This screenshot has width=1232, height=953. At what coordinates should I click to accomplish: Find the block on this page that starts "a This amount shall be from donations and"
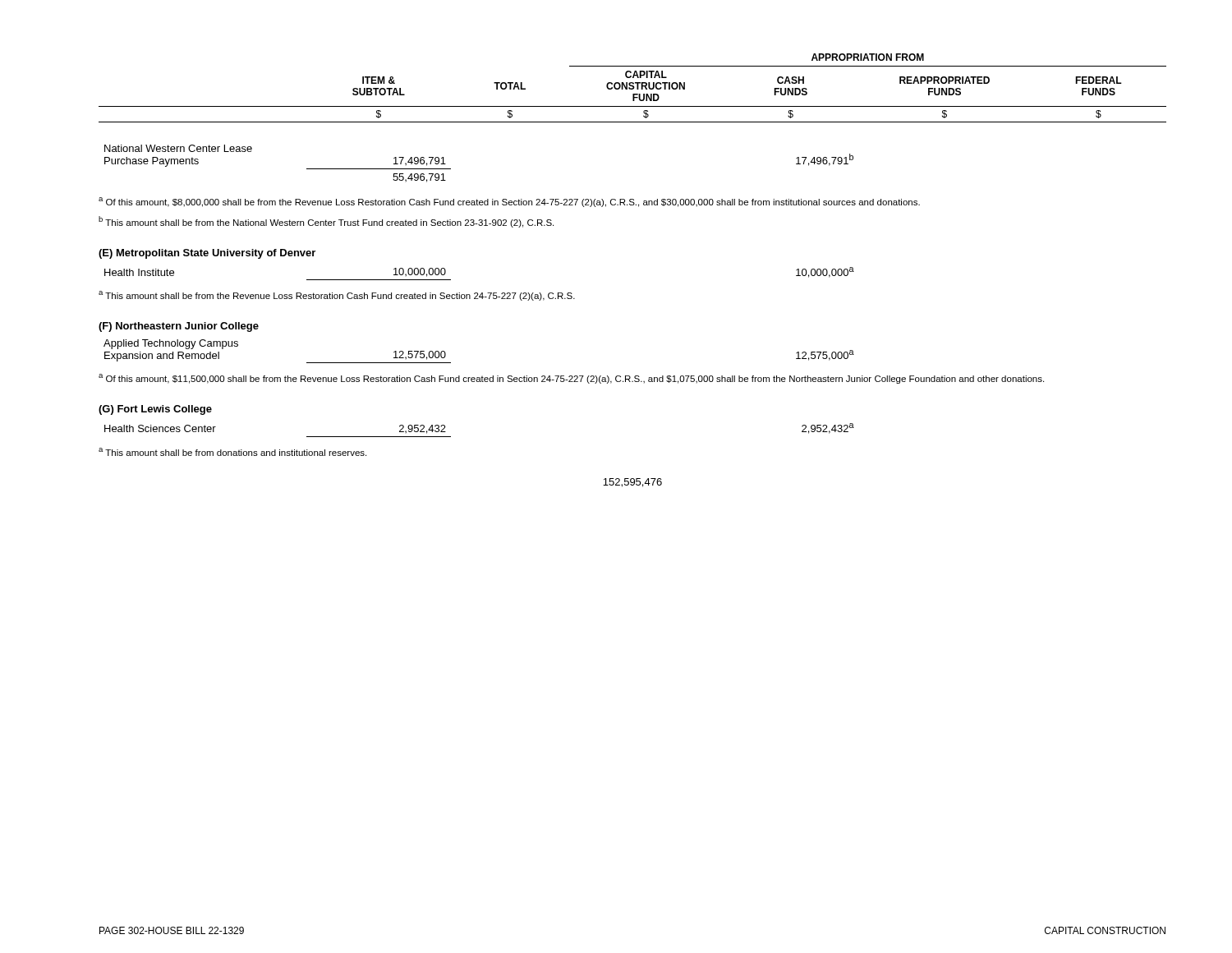[233, 451]
